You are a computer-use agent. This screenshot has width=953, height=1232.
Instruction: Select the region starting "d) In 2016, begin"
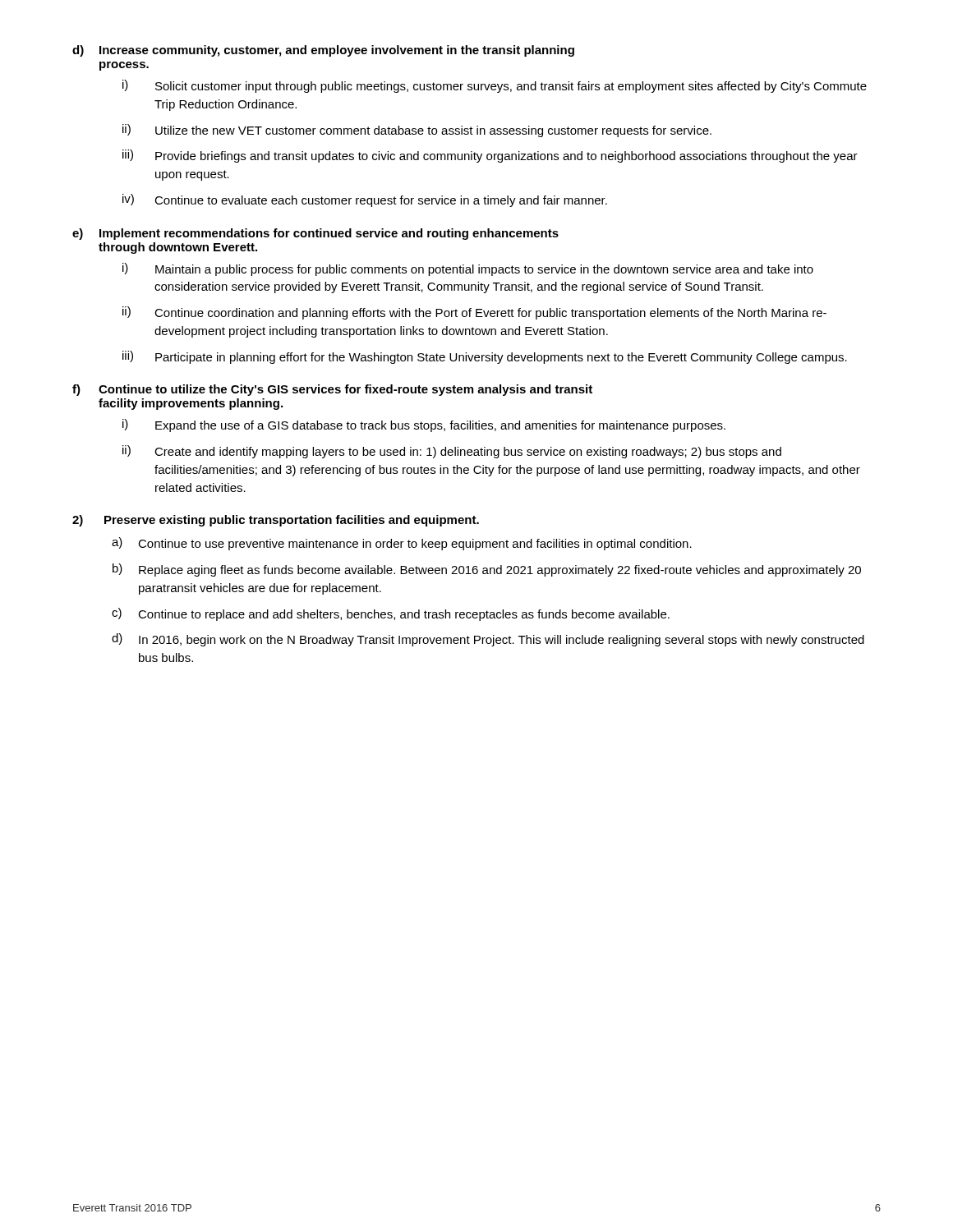click(x=496, y=649)
